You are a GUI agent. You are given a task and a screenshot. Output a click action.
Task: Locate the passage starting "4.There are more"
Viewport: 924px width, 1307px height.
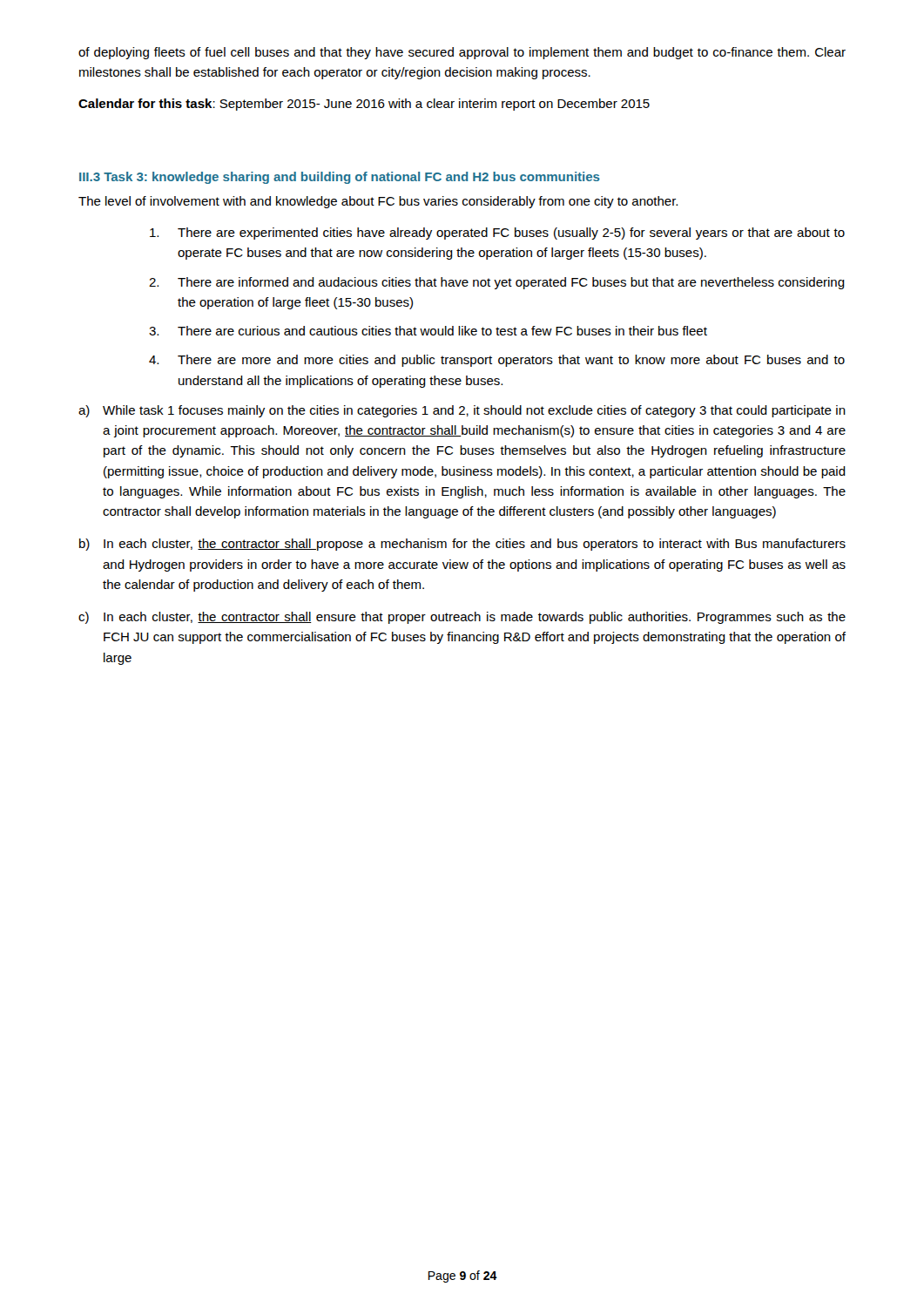(497, 370)
